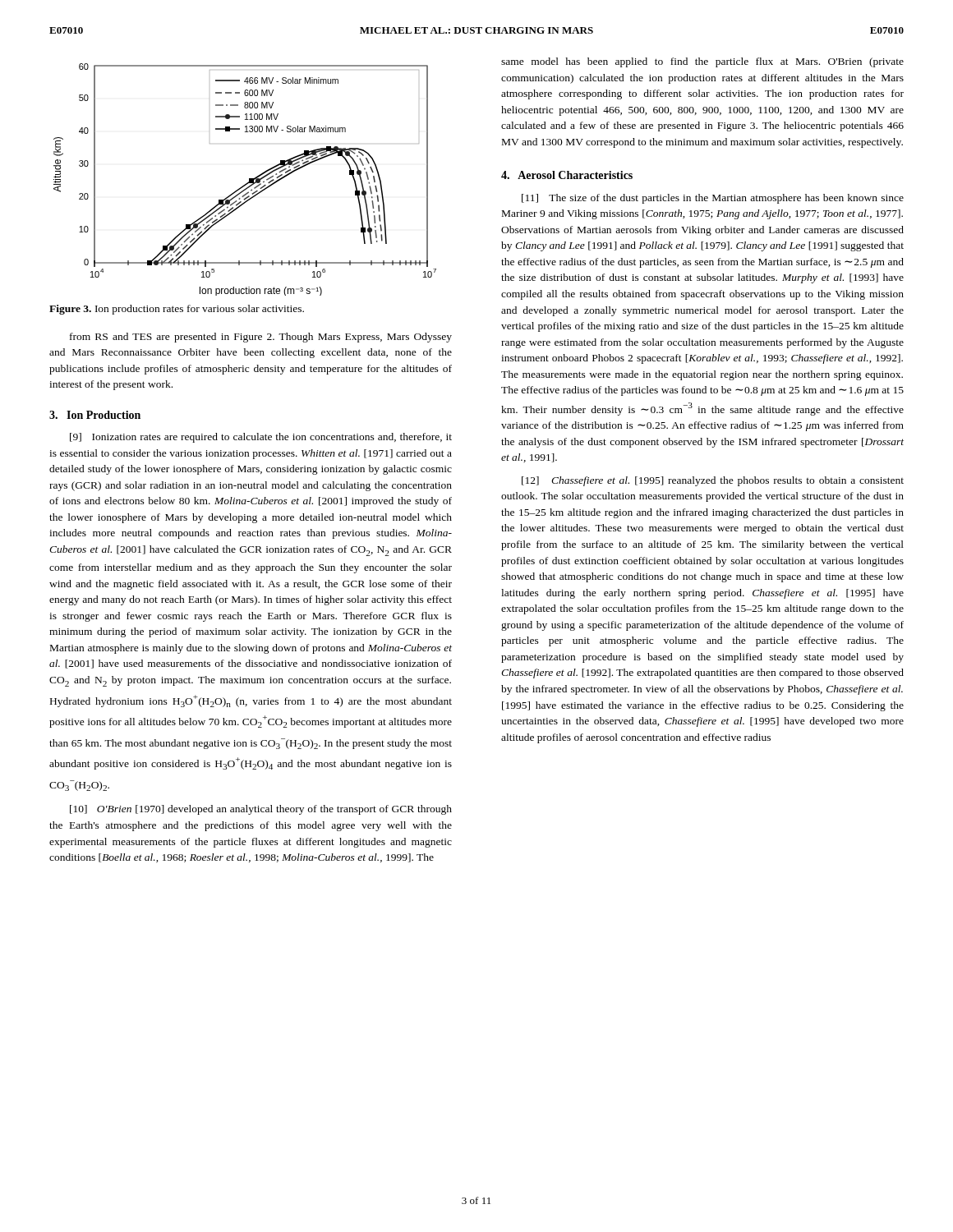
Task: Click on the section header that reads "4. Aerosol Characteristics"
Action: [x=567, y=176]
